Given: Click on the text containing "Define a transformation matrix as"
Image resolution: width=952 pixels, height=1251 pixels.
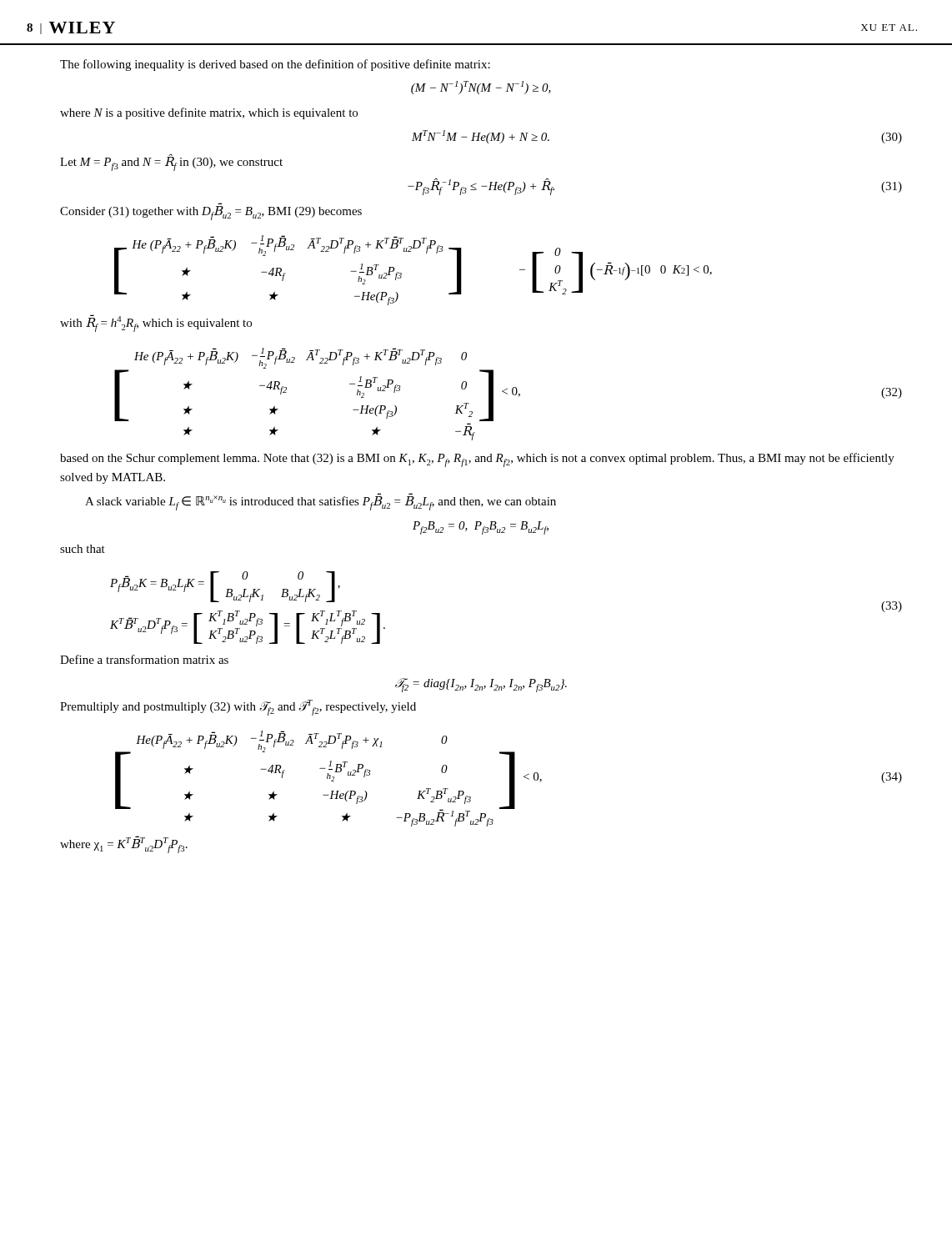Looking at the screenshot, I should [x=144, y=660].
